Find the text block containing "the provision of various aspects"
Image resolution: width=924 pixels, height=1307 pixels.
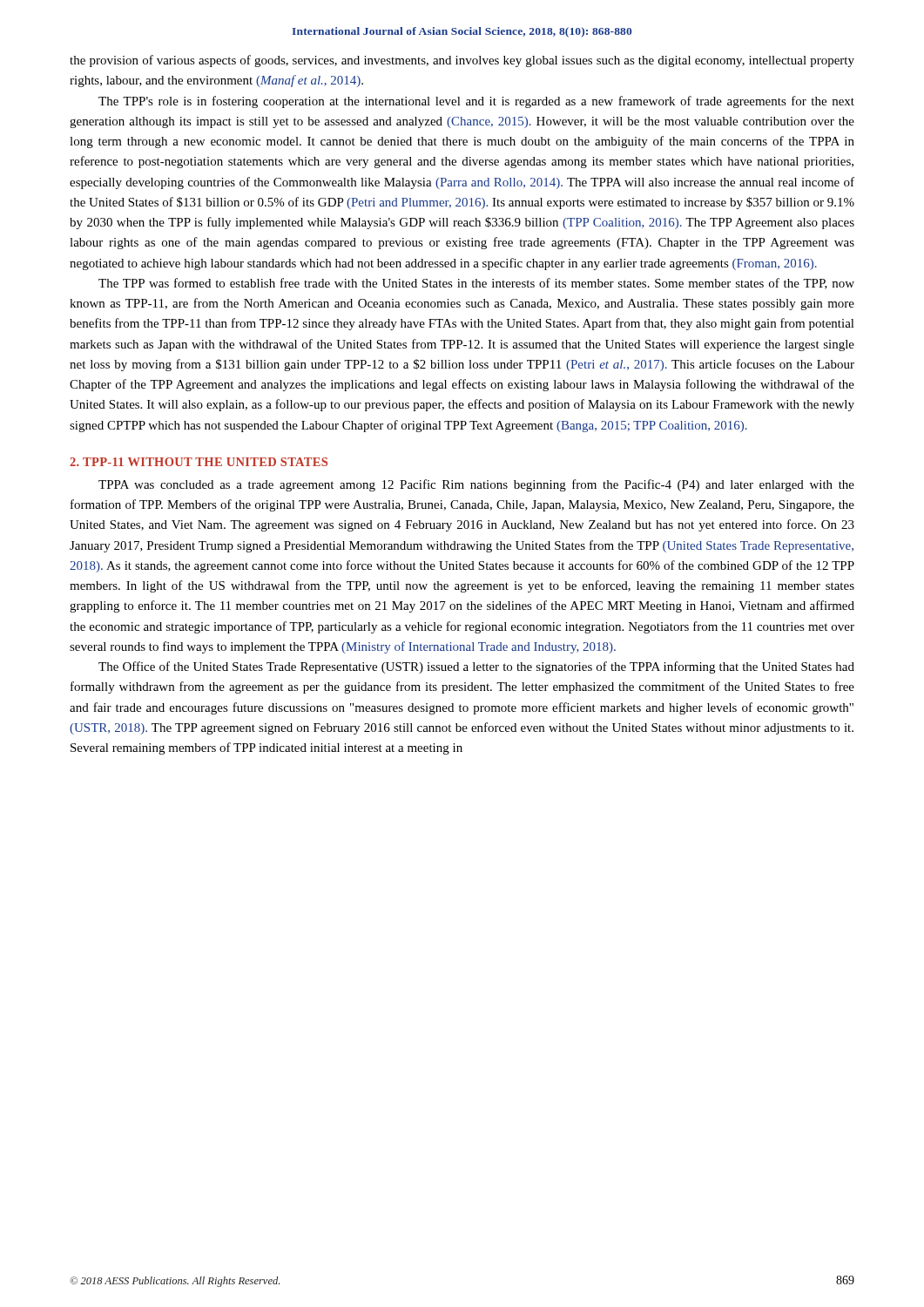pyautogui.click(x=462, y=71)
